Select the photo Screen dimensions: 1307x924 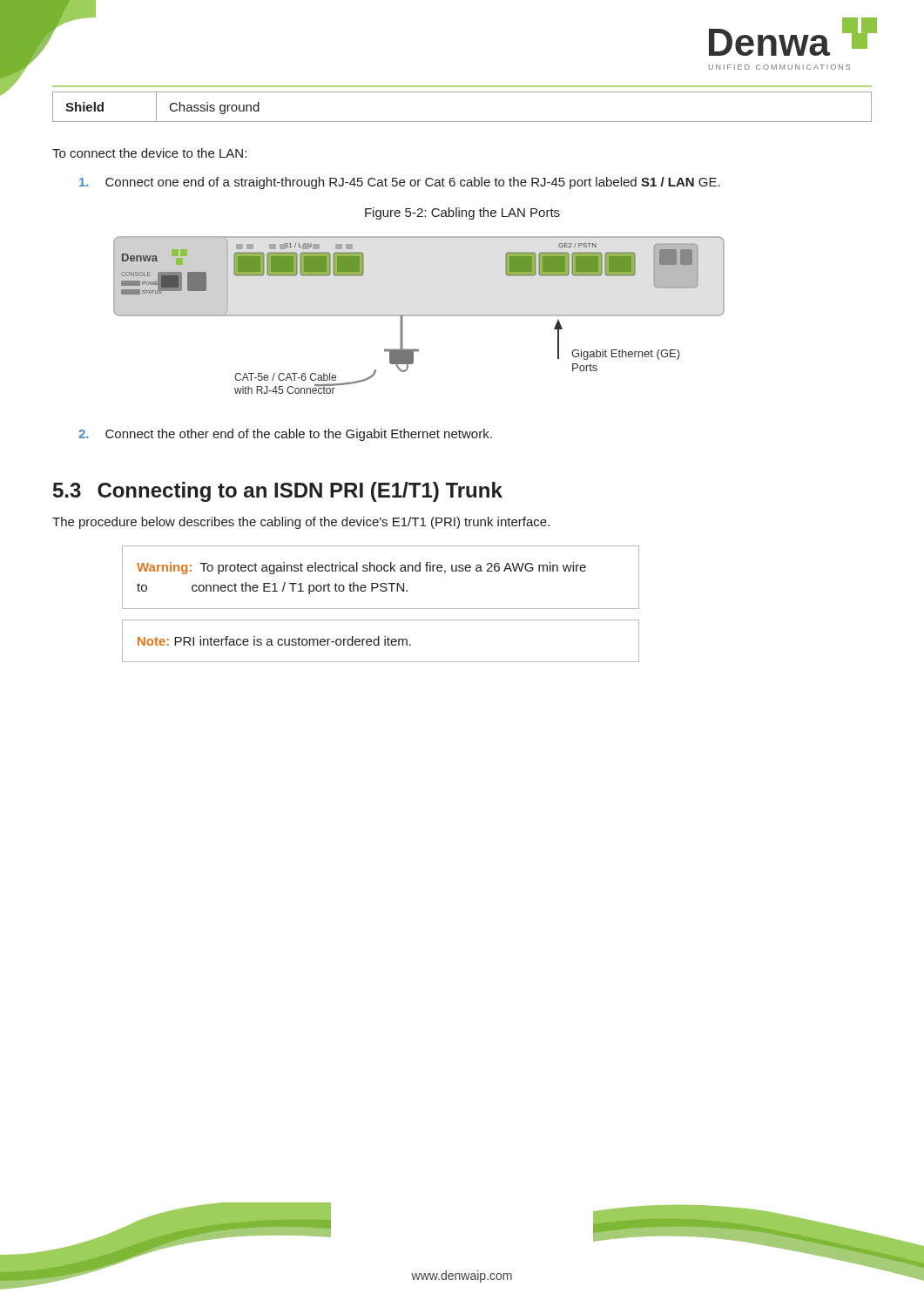(462, 319)
